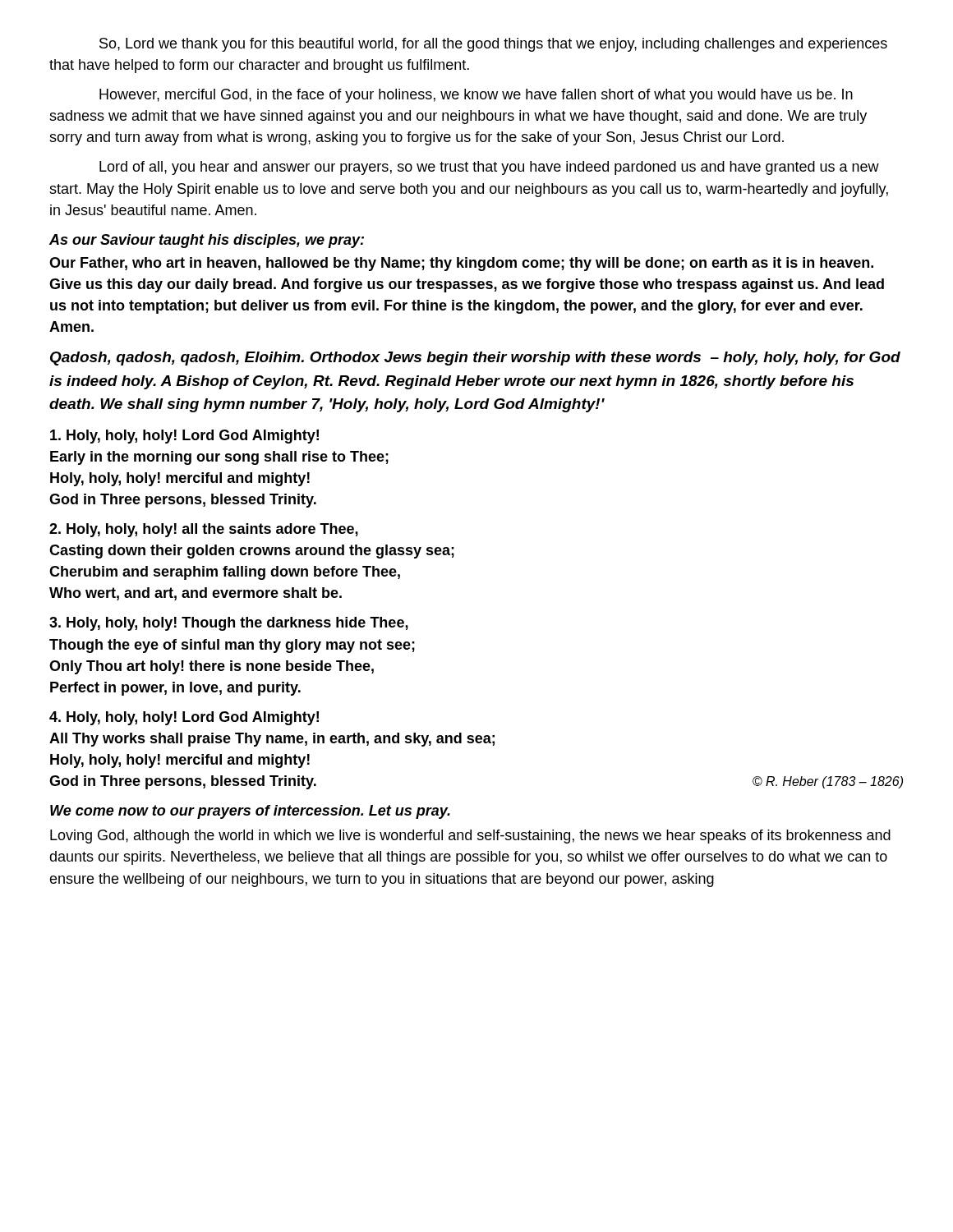The width and height of the screenshot is (953, 1232).
Task: Locate the text block that reads "We come now"
Action: [x=250, y=811]
